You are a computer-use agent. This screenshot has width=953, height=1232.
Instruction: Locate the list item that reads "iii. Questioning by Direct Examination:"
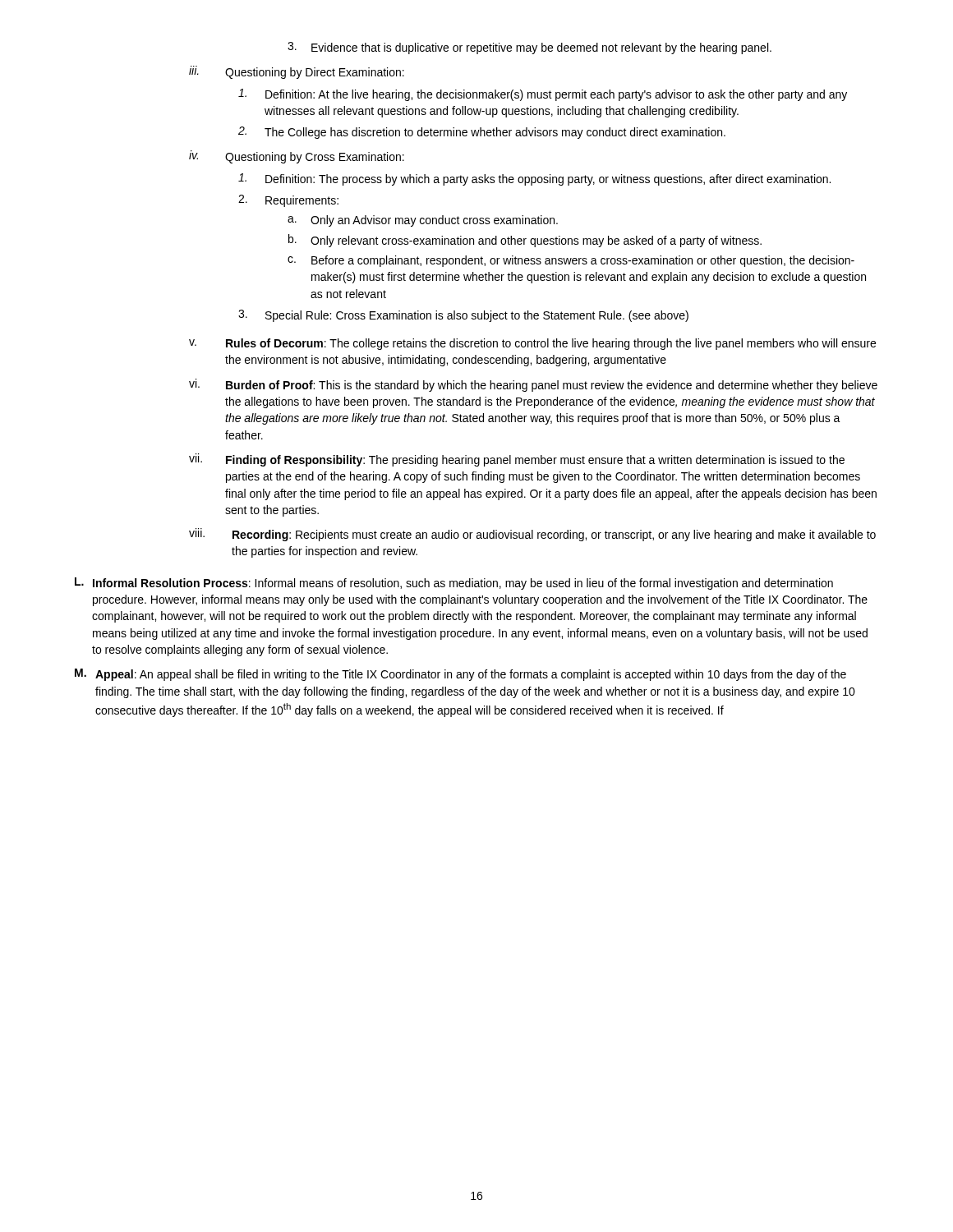(297, 72)
